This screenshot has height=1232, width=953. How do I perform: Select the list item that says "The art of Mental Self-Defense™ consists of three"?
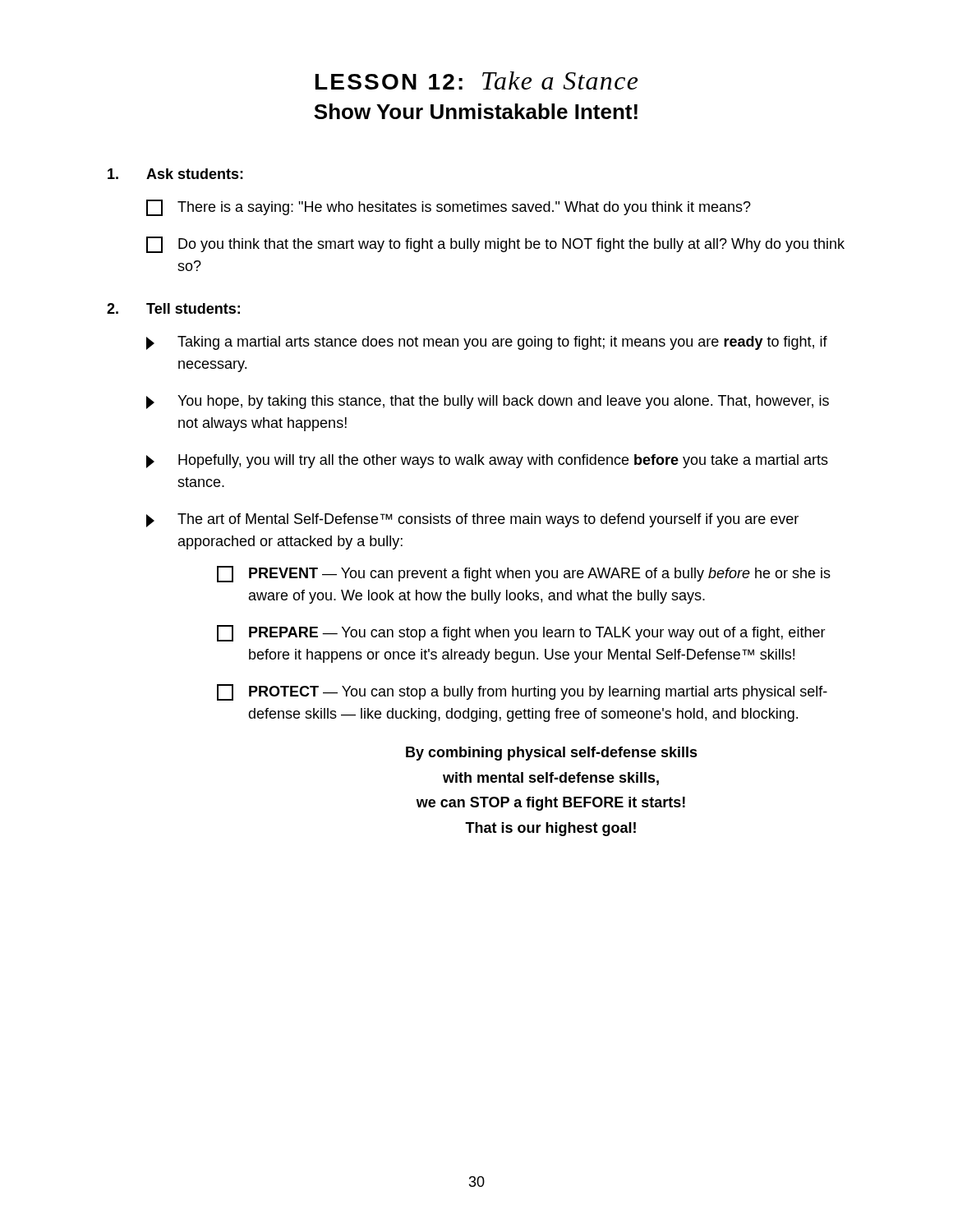pyautogui.click(x=472, y=520)
